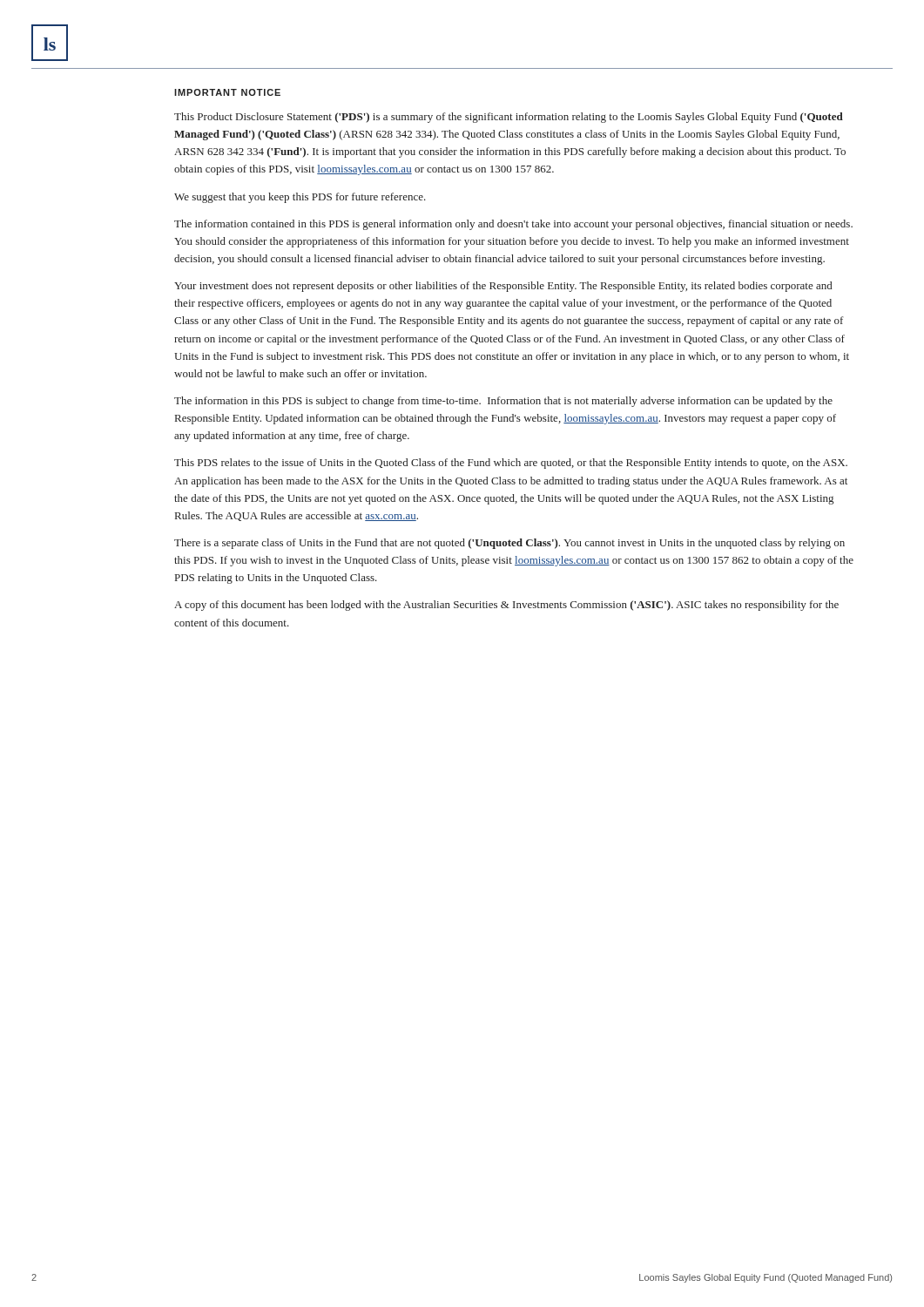
Task: Click on the text block that says "We suggest that you keep this"
Action: [300, 196]
